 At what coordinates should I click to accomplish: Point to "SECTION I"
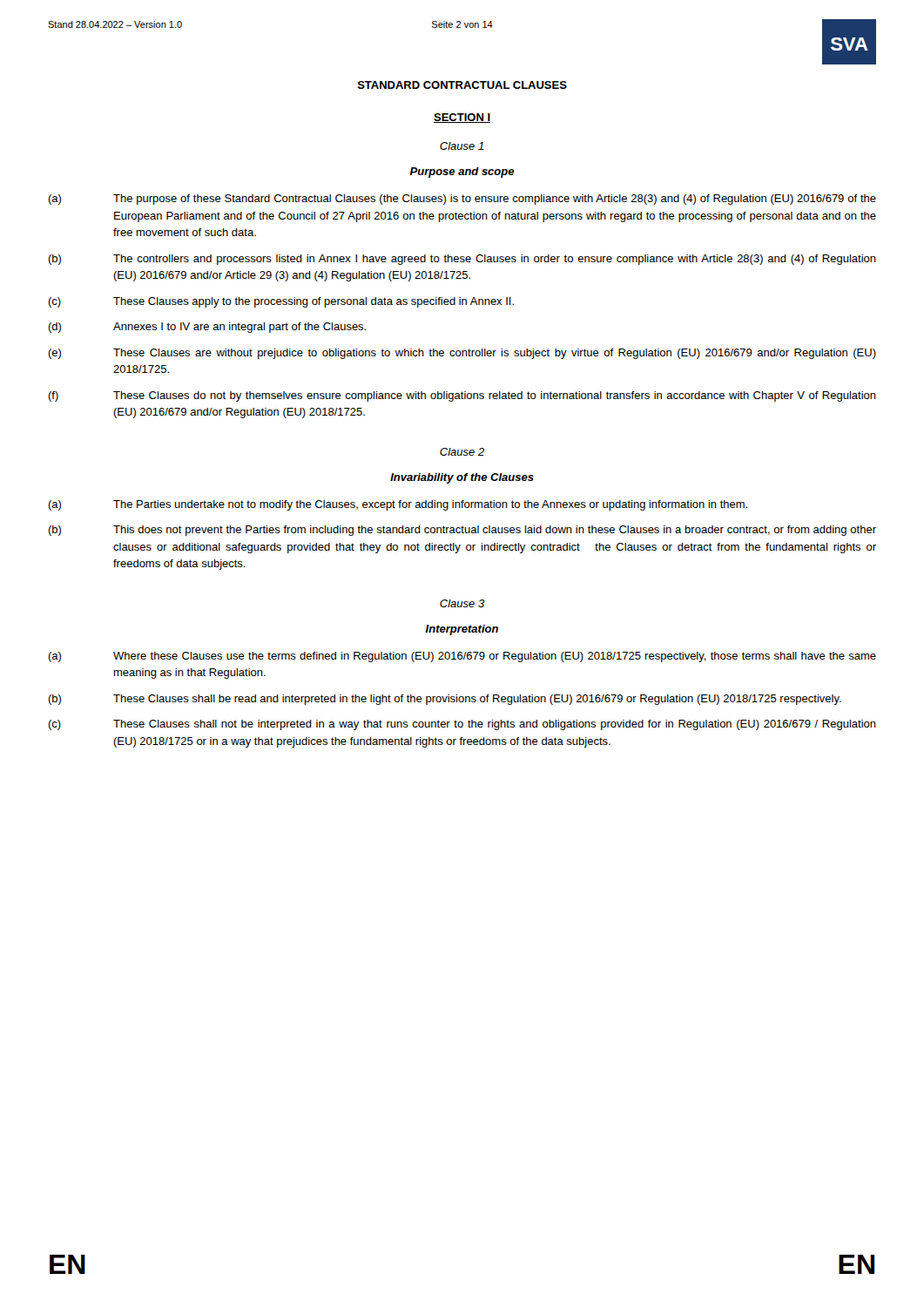coord(462,117)
